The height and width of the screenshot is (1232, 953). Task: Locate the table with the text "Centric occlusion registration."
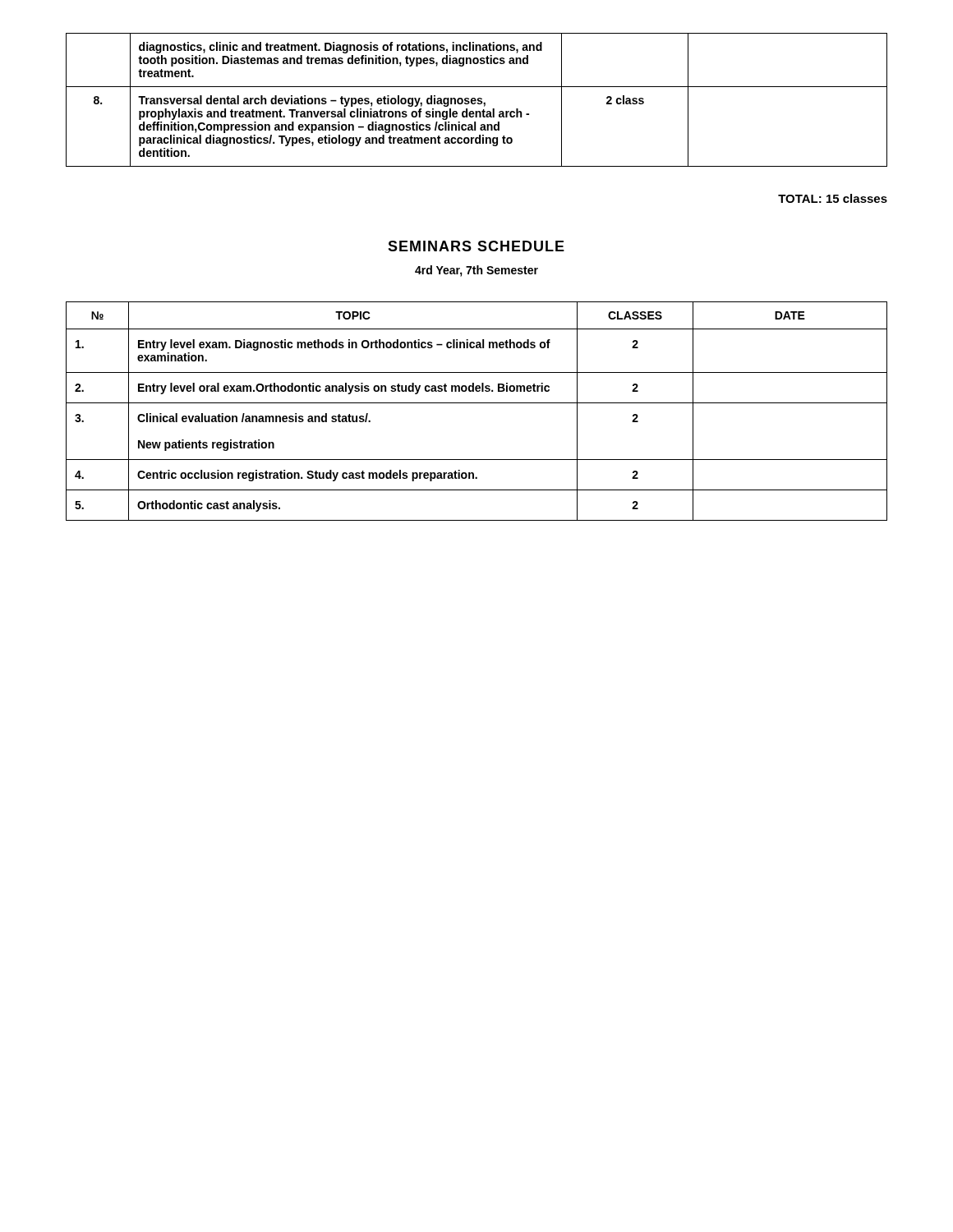click(476, 411)
